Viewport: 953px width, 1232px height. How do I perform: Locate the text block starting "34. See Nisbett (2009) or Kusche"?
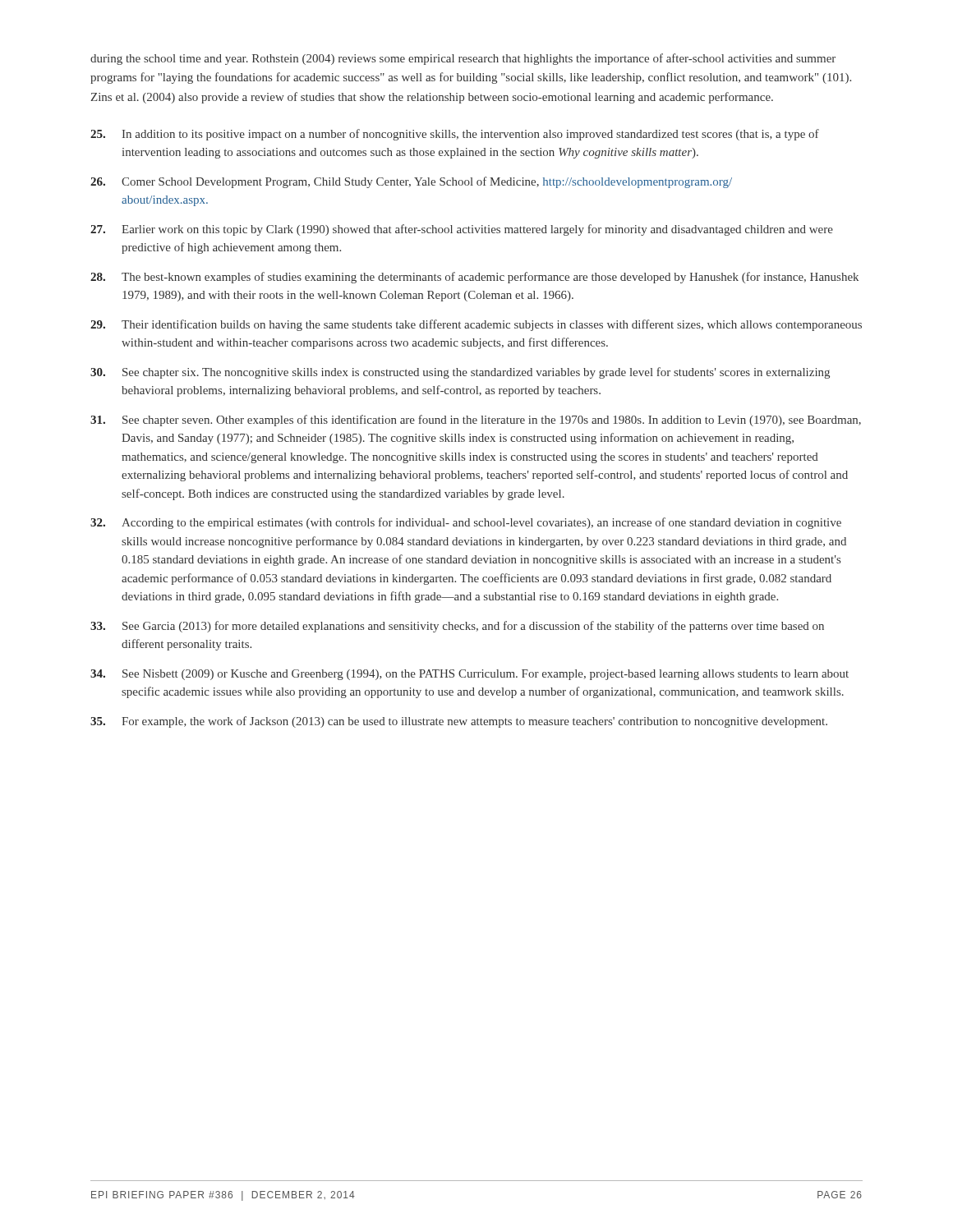pos(476,683)
